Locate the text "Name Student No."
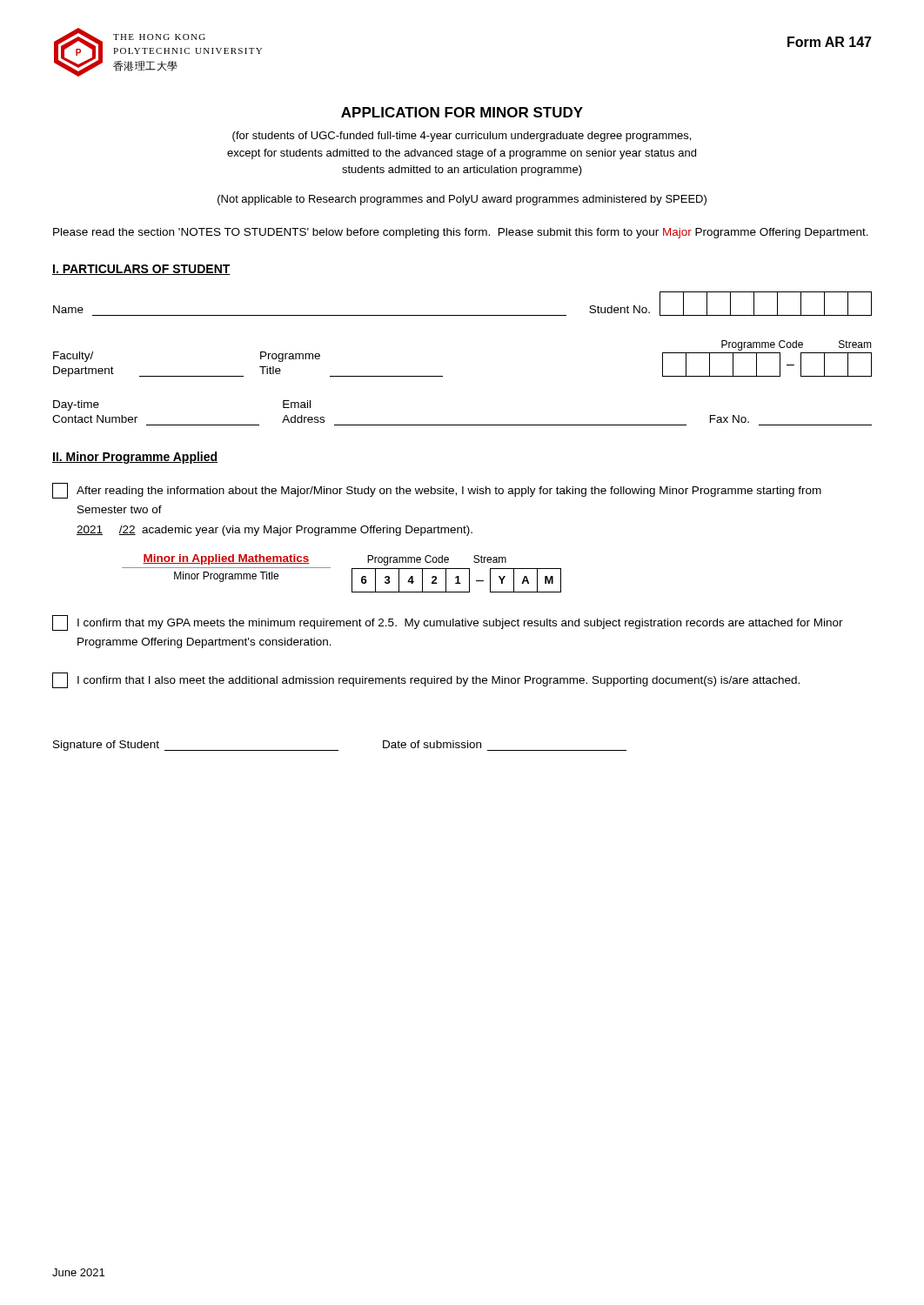The height and width of the screenshot is (1305, 924). 462,304
